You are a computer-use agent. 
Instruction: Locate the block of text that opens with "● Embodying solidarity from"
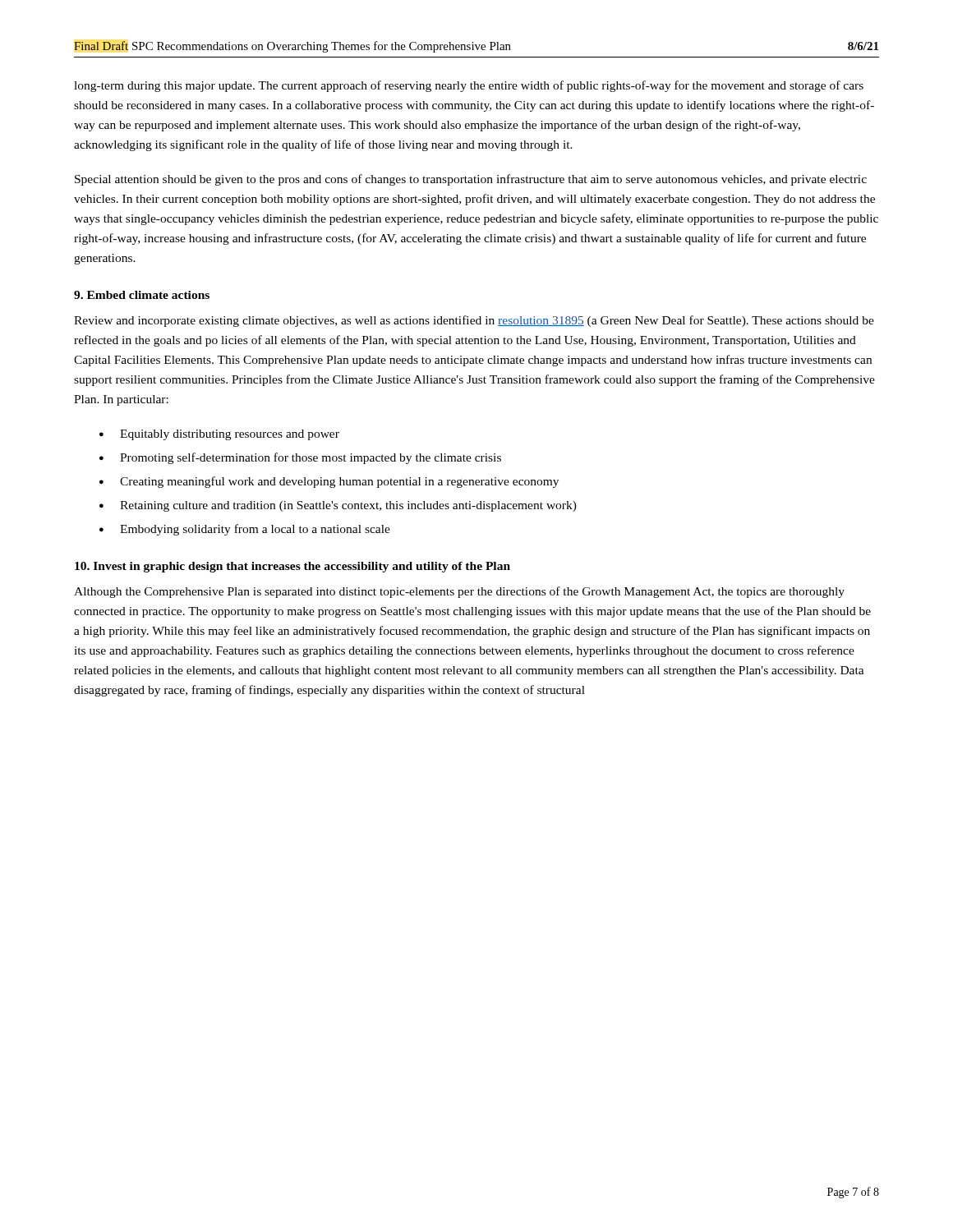click(x=245, y=530)
